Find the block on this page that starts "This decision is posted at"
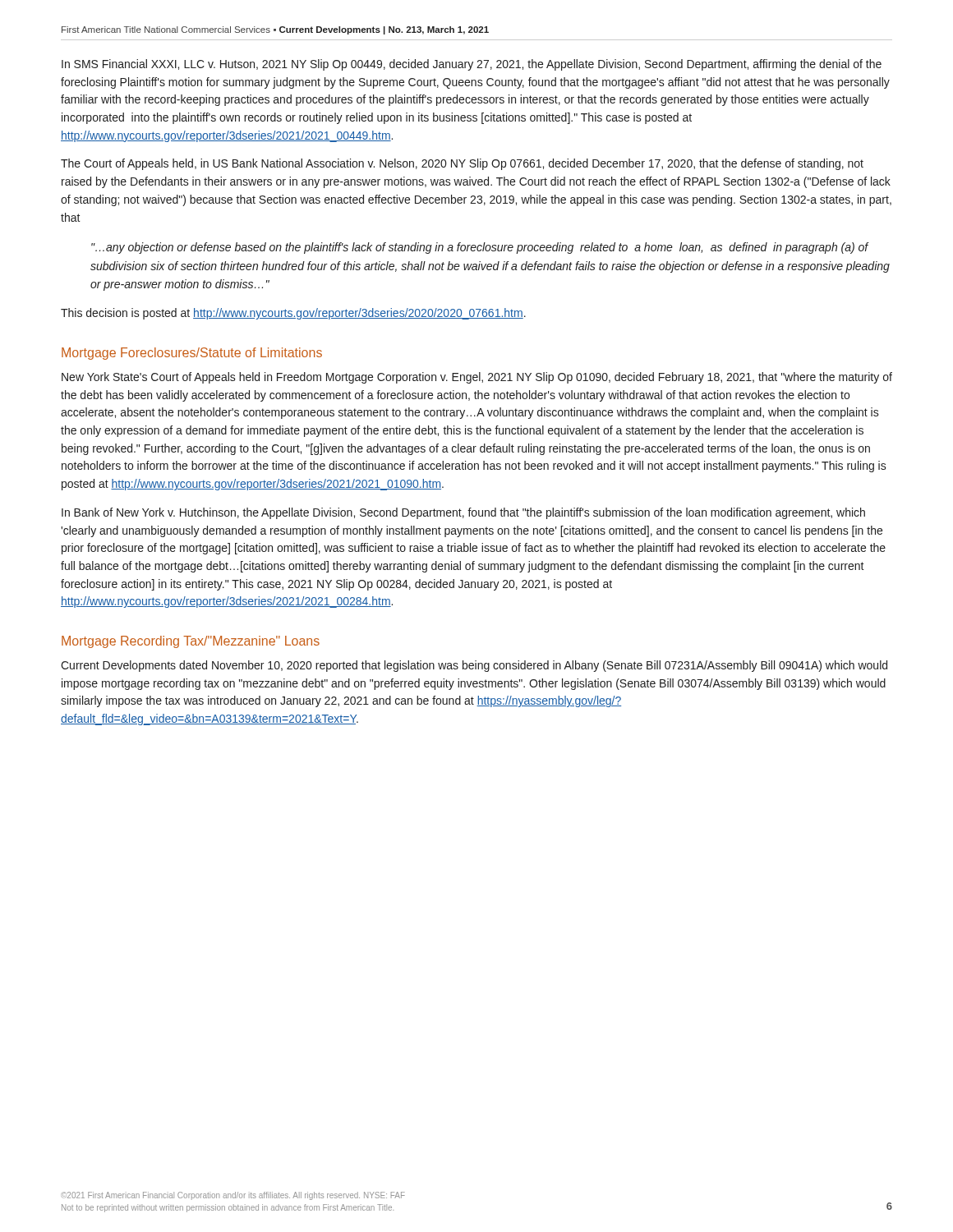This screenshot has height=1232, width=953. [294, 313]
